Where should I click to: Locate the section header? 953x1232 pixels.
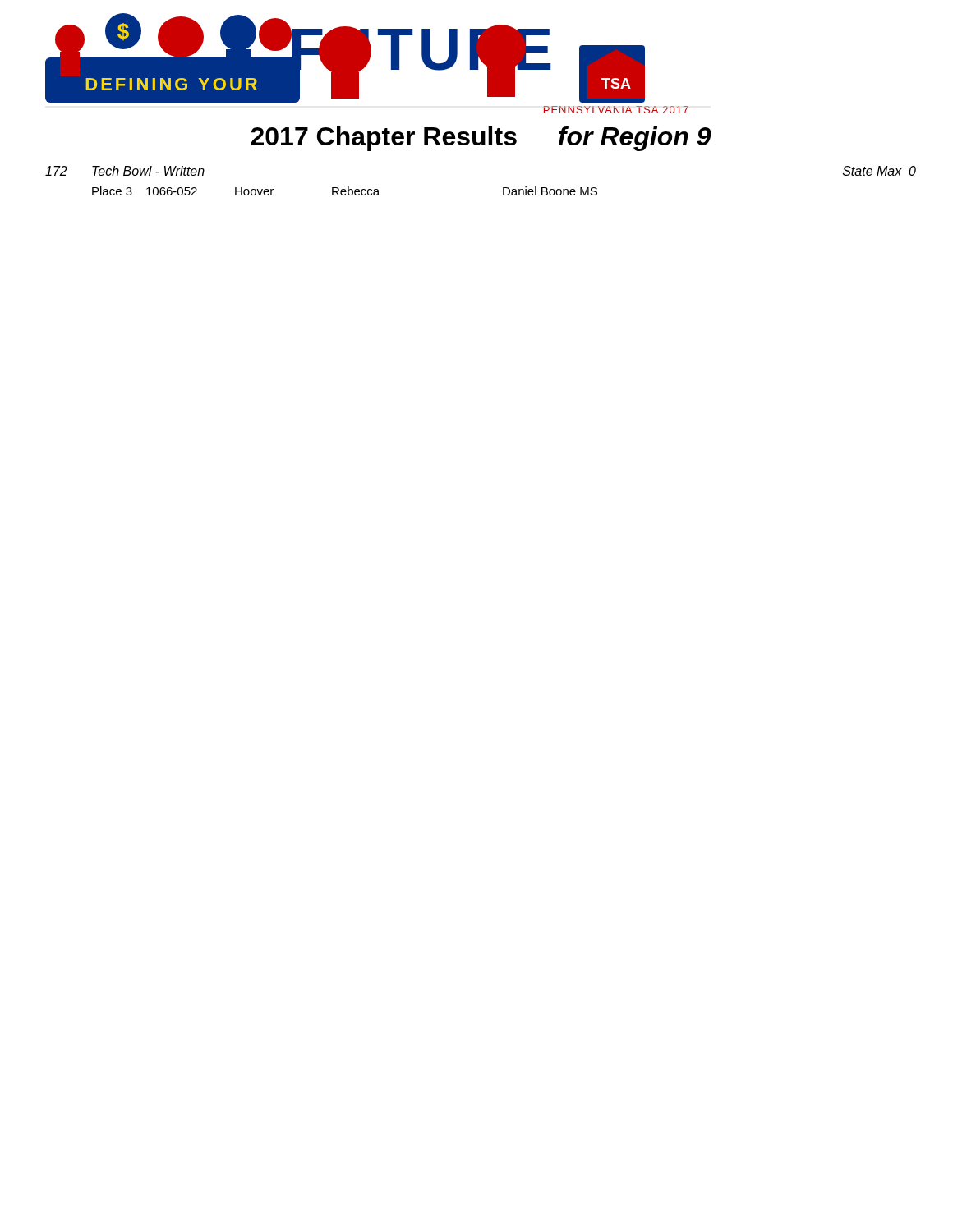click(x=481, y=172)
